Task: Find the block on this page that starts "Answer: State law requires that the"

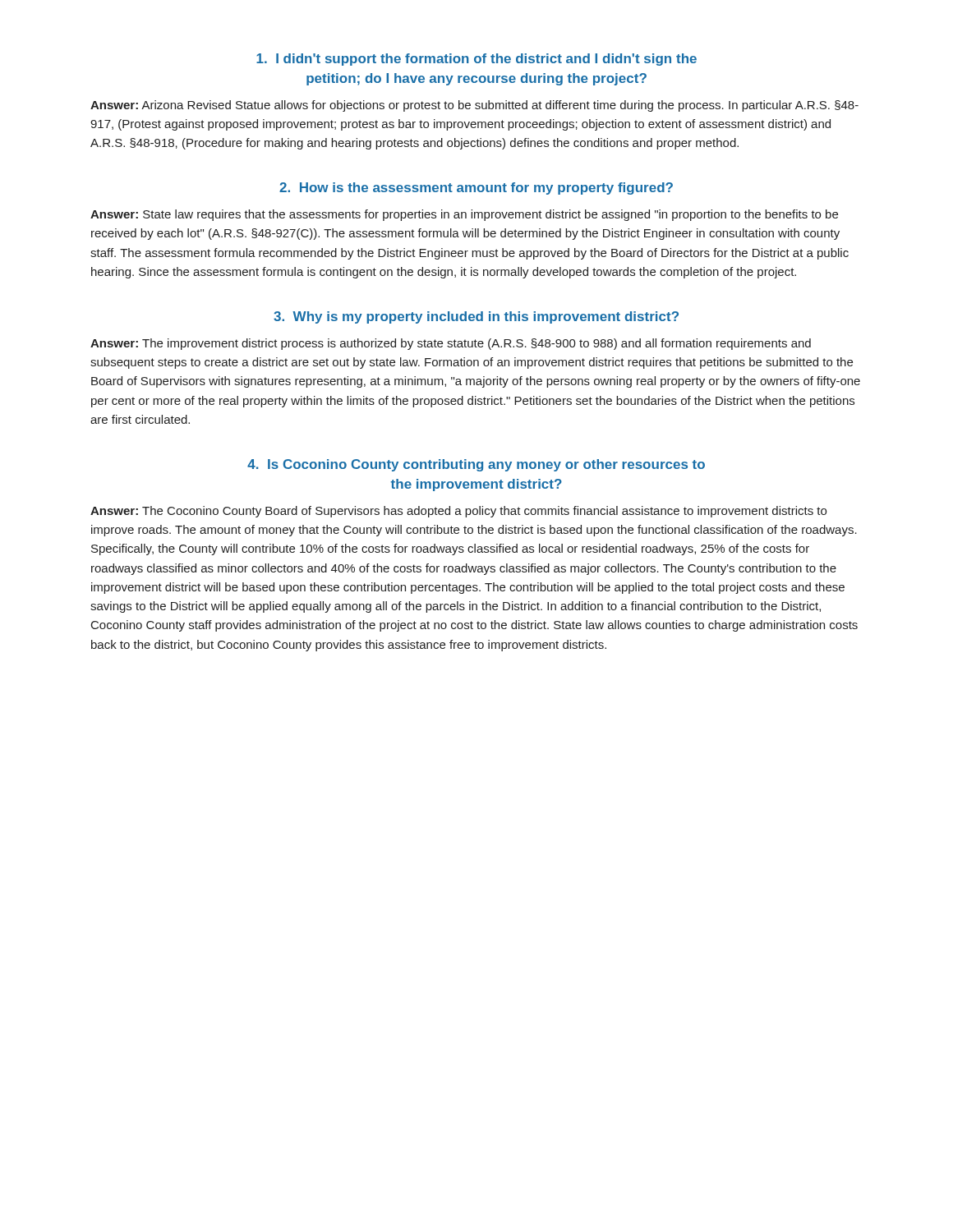Action: 470,243
